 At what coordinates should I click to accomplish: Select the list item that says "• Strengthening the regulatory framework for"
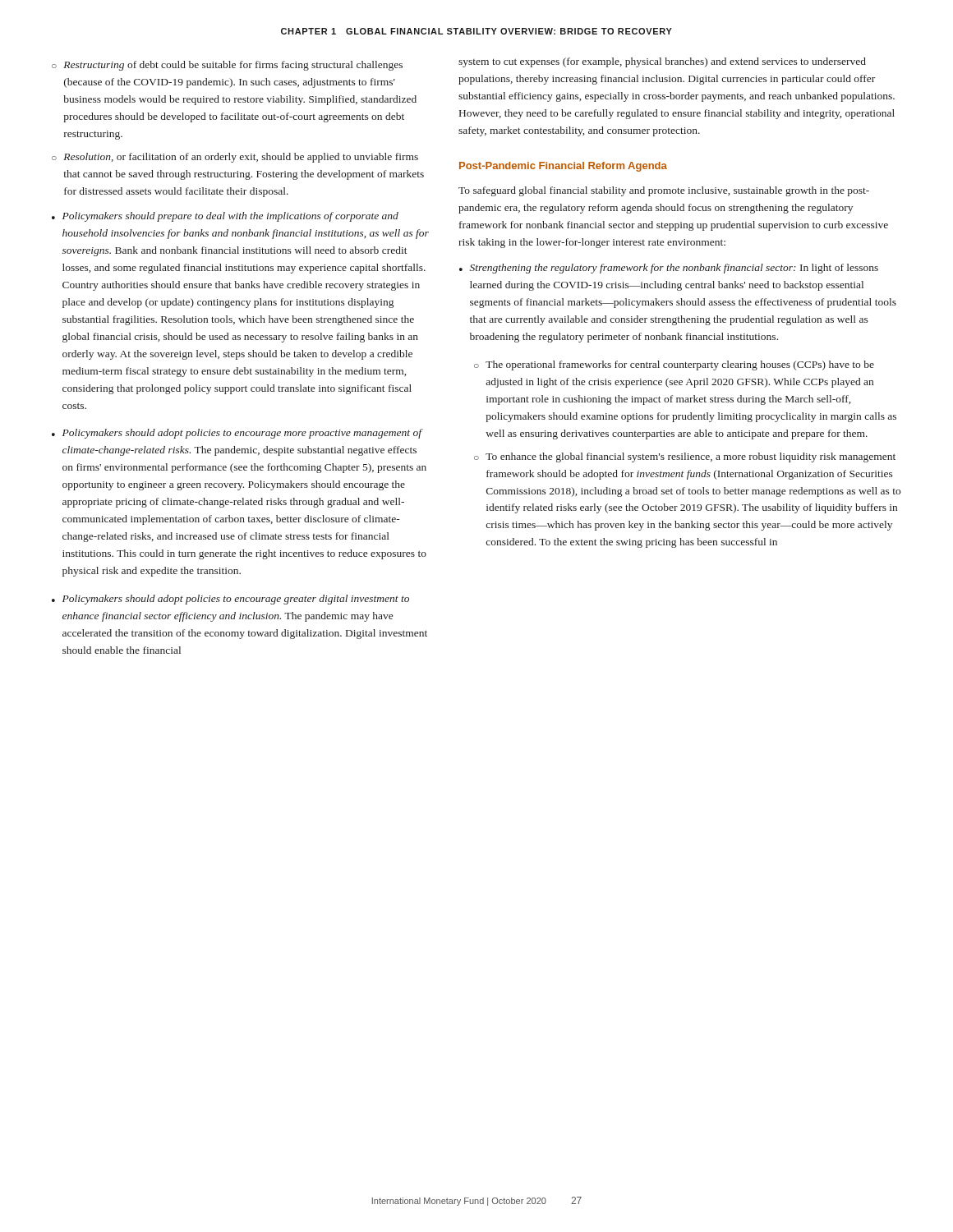[x=680, y=303]
